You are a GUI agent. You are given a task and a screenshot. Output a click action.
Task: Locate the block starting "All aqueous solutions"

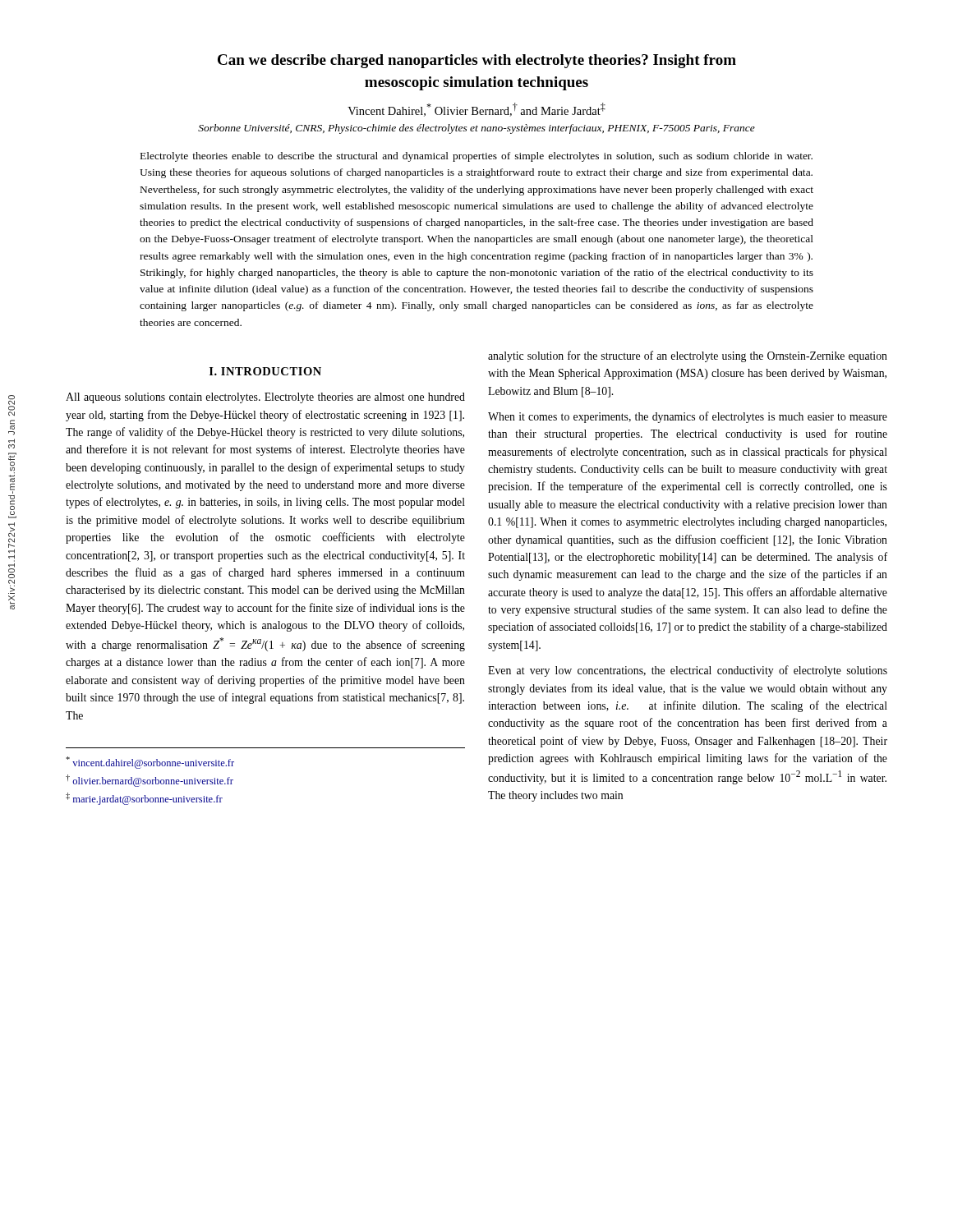coord(265,556)
